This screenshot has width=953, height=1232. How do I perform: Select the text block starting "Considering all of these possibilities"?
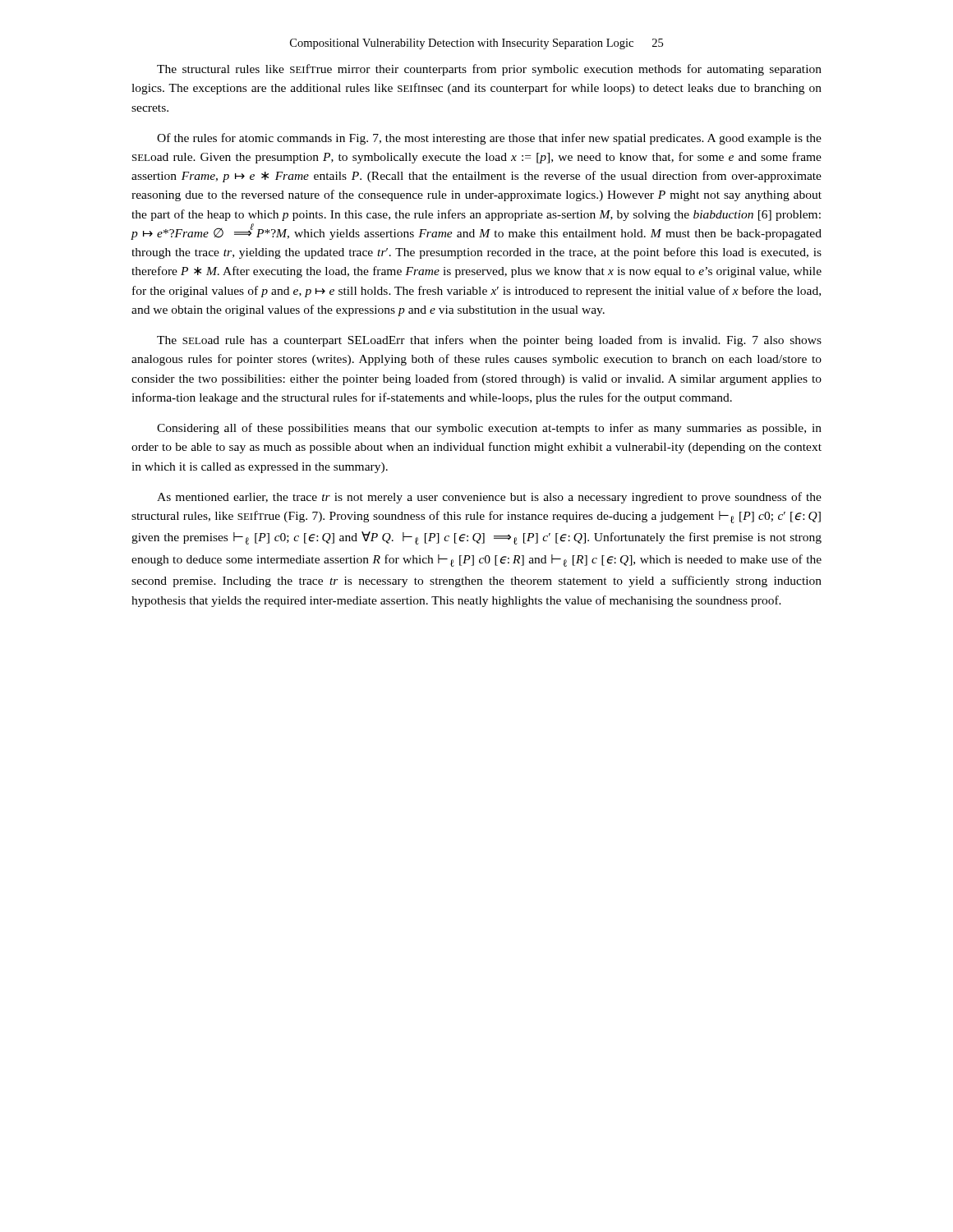[476, 447]
